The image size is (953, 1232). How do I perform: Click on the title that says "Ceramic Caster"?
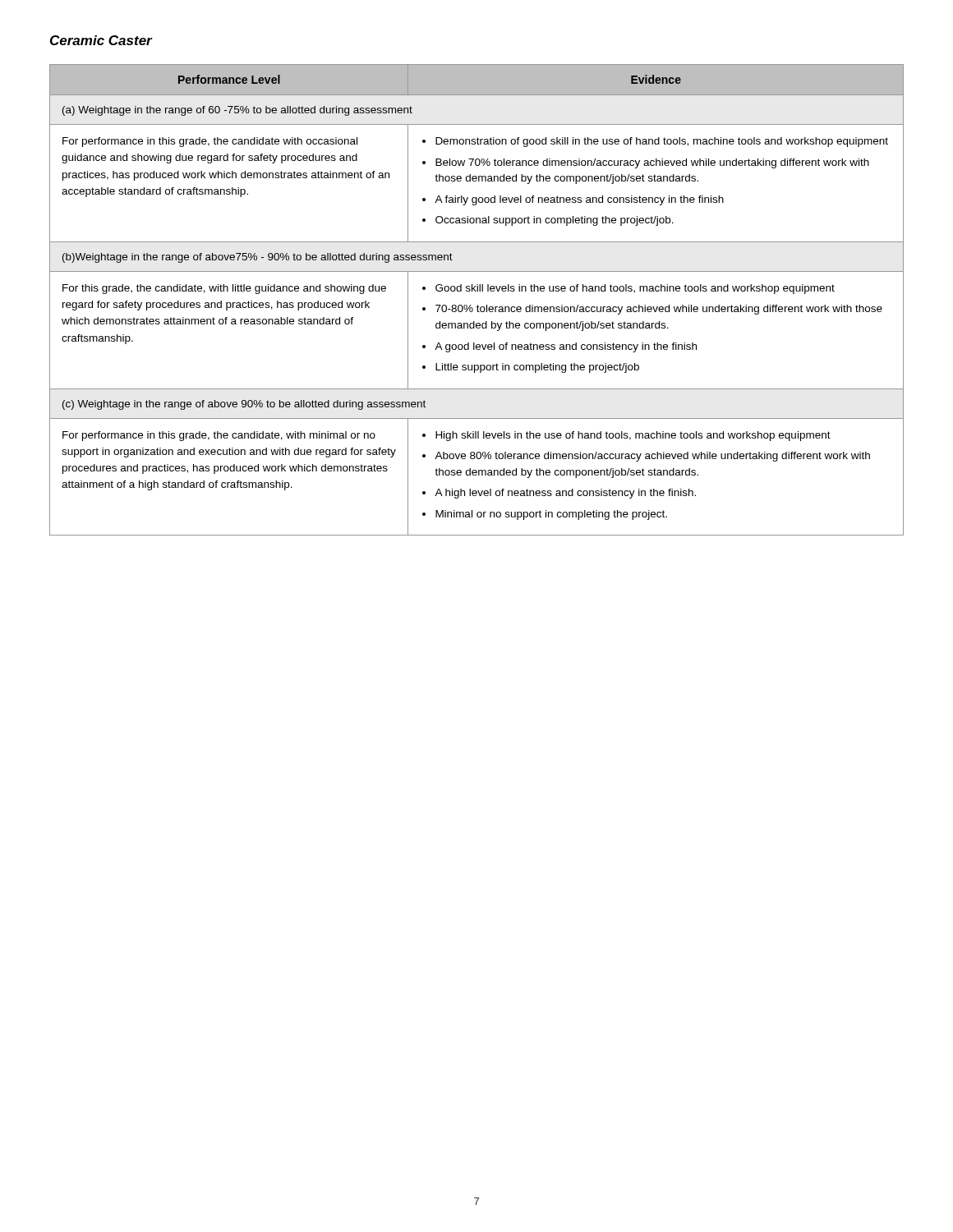pyautogui.click(x=101, y=41)
